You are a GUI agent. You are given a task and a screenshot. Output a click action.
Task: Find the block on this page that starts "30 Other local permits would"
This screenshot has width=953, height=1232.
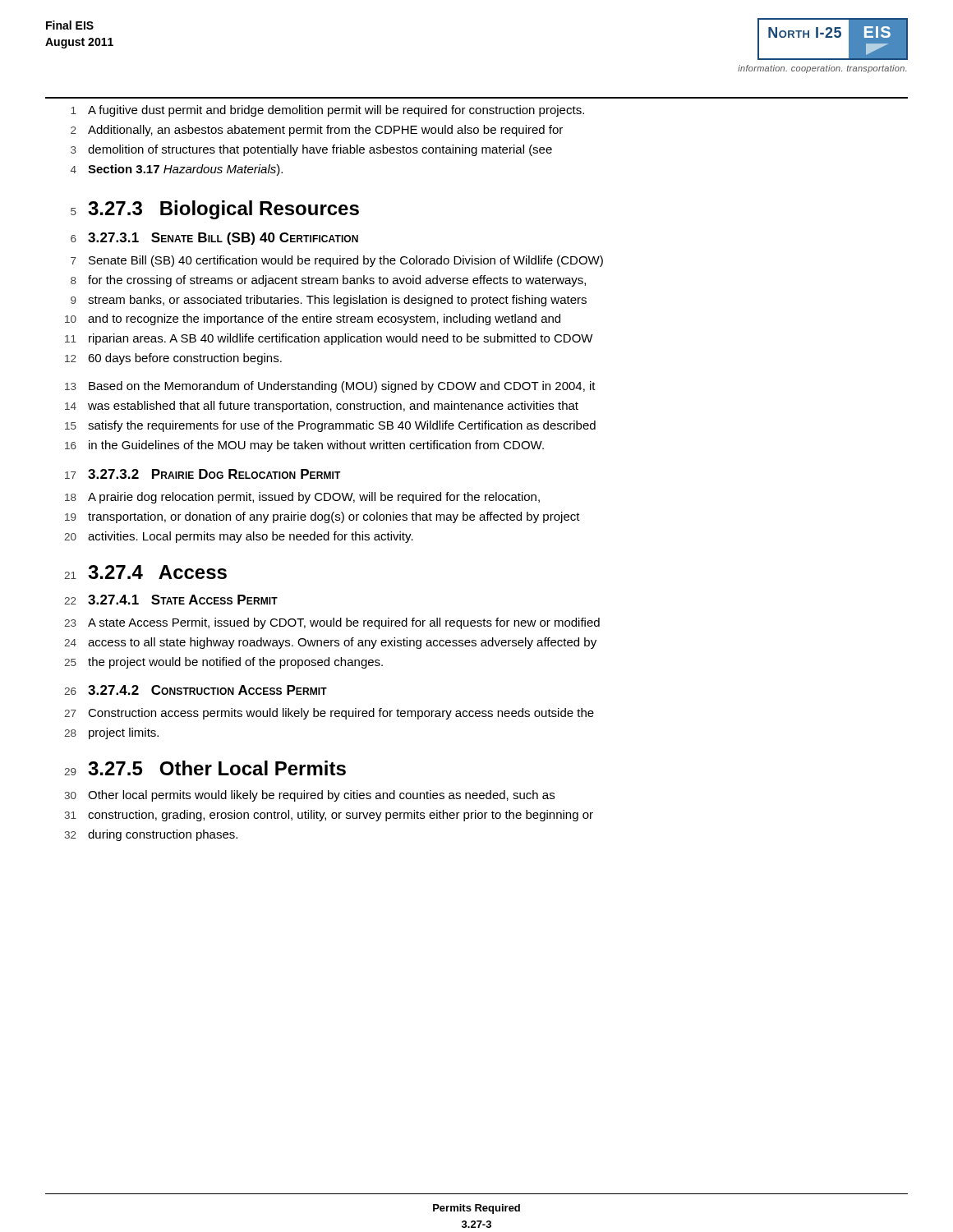[x=476, y=815]
